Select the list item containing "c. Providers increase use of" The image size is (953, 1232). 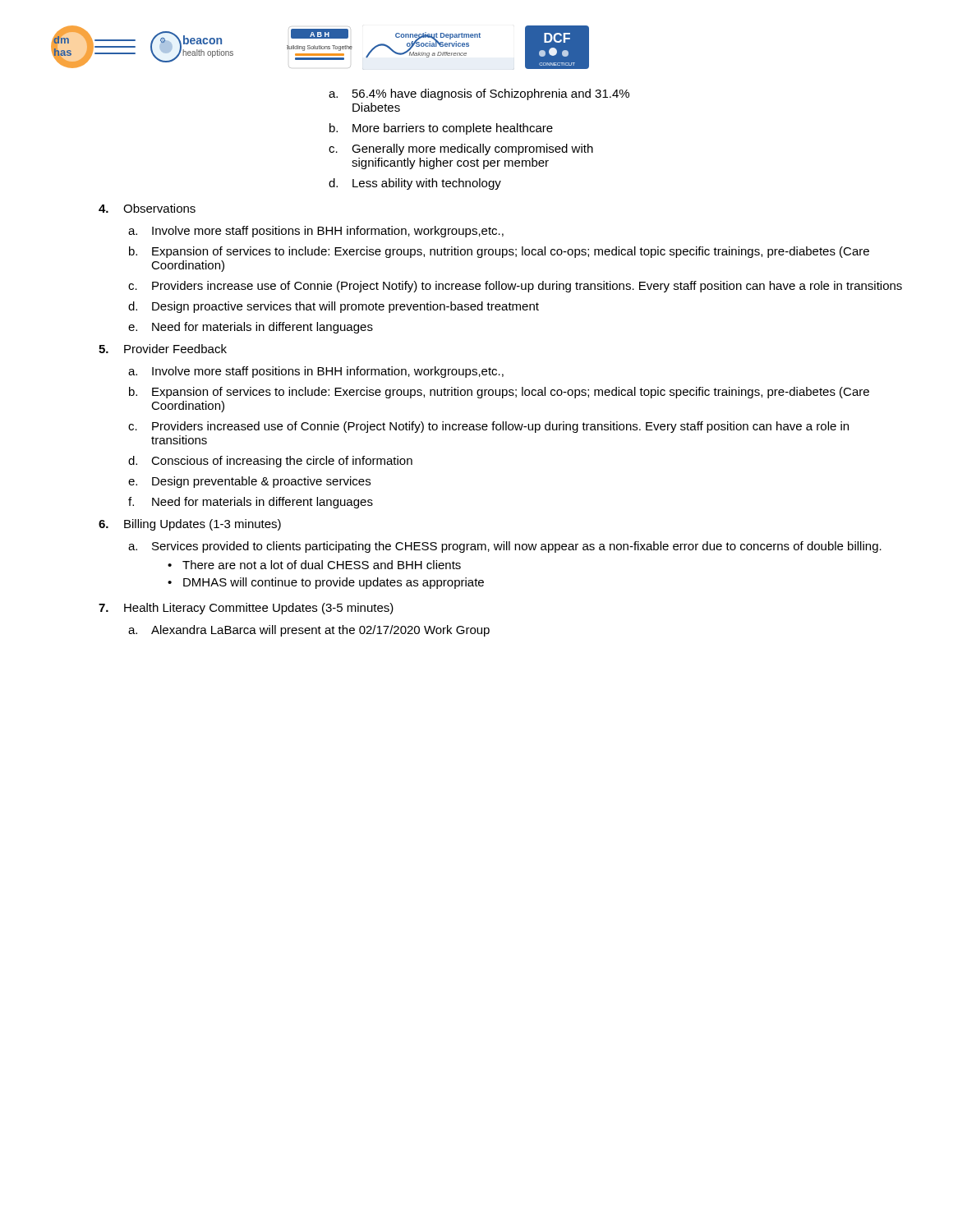516,285
